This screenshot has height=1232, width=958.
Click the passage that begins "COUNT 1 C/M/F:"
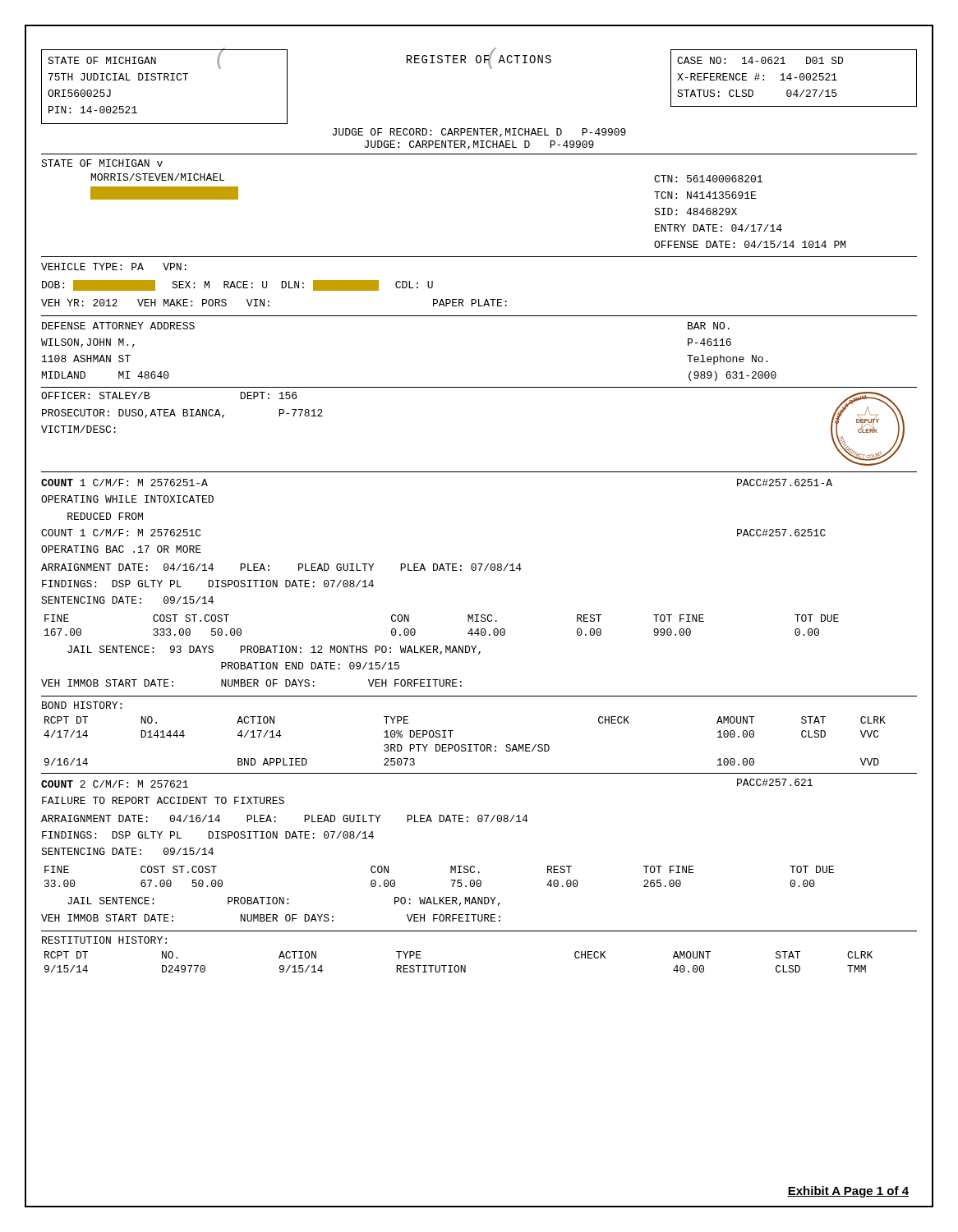coord(83,483)
